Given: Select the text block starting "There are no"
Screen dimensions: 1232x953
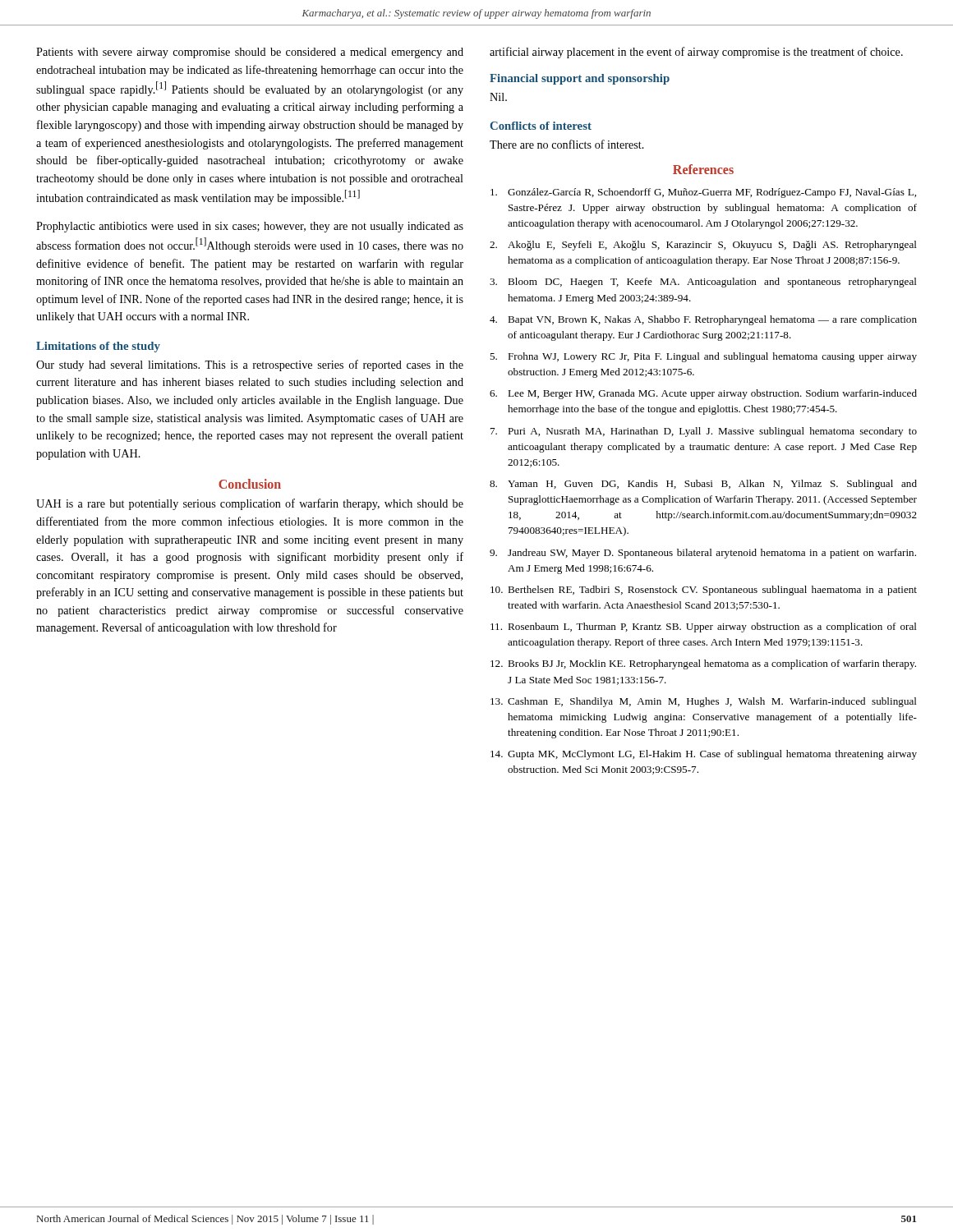Looking at the screenshot, I should (x=567, y=145).
